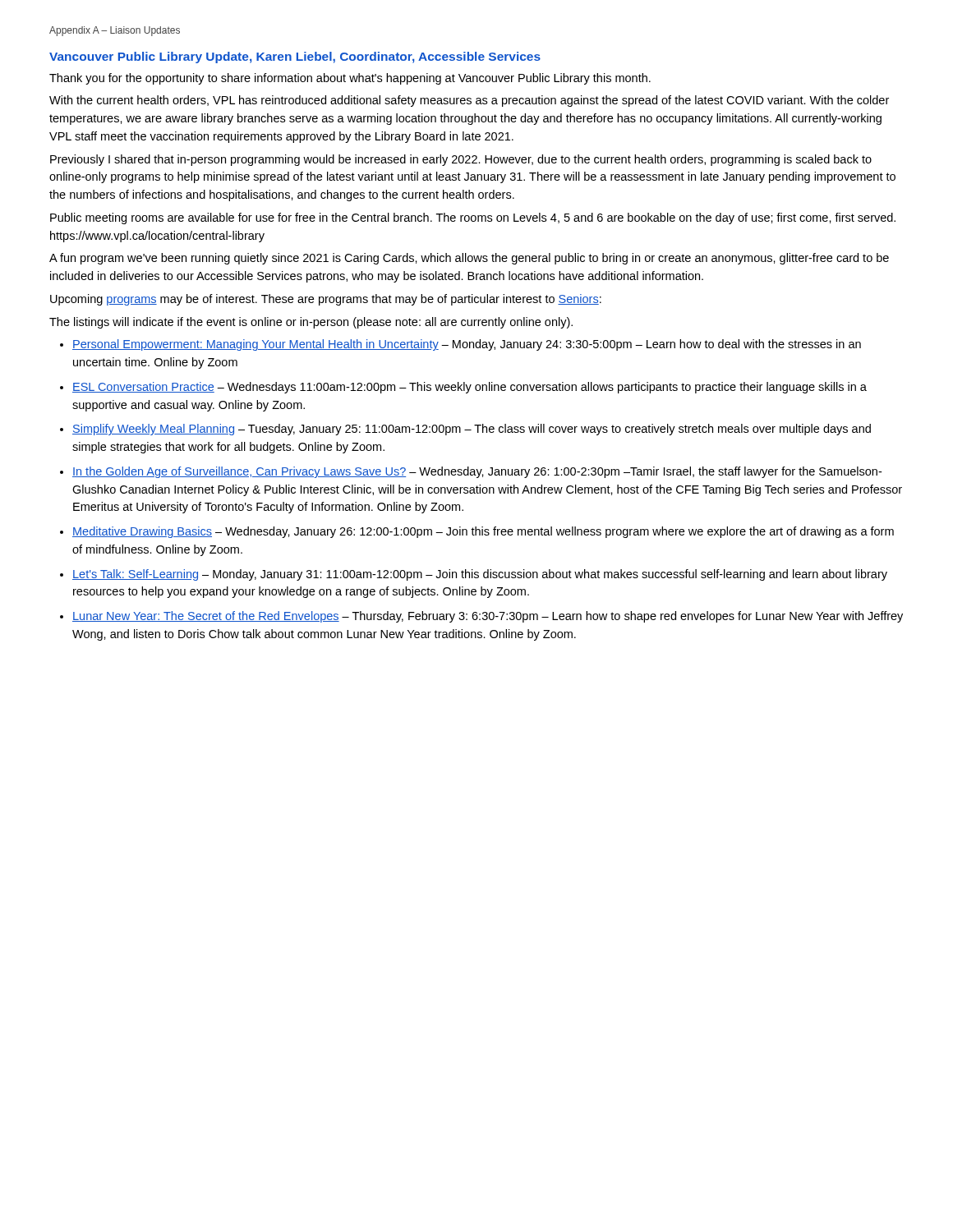Locate the block of text that opens with "Thank you for the opportunity"
This screenshot has height=1232, width=953.
click(x=350, y=78)
